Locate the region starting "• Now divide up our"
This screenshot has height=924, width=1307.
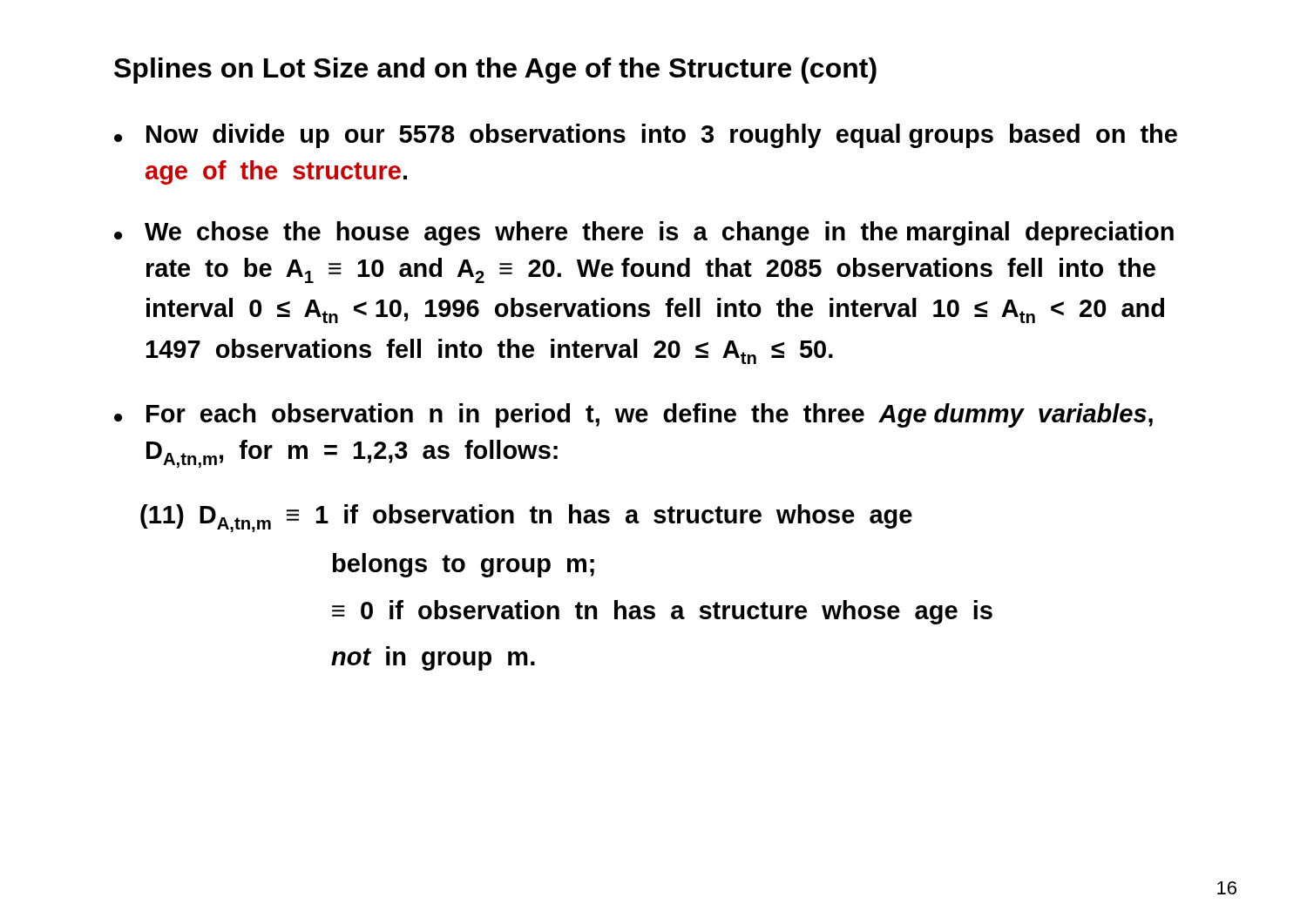click(x=667, y=152)
